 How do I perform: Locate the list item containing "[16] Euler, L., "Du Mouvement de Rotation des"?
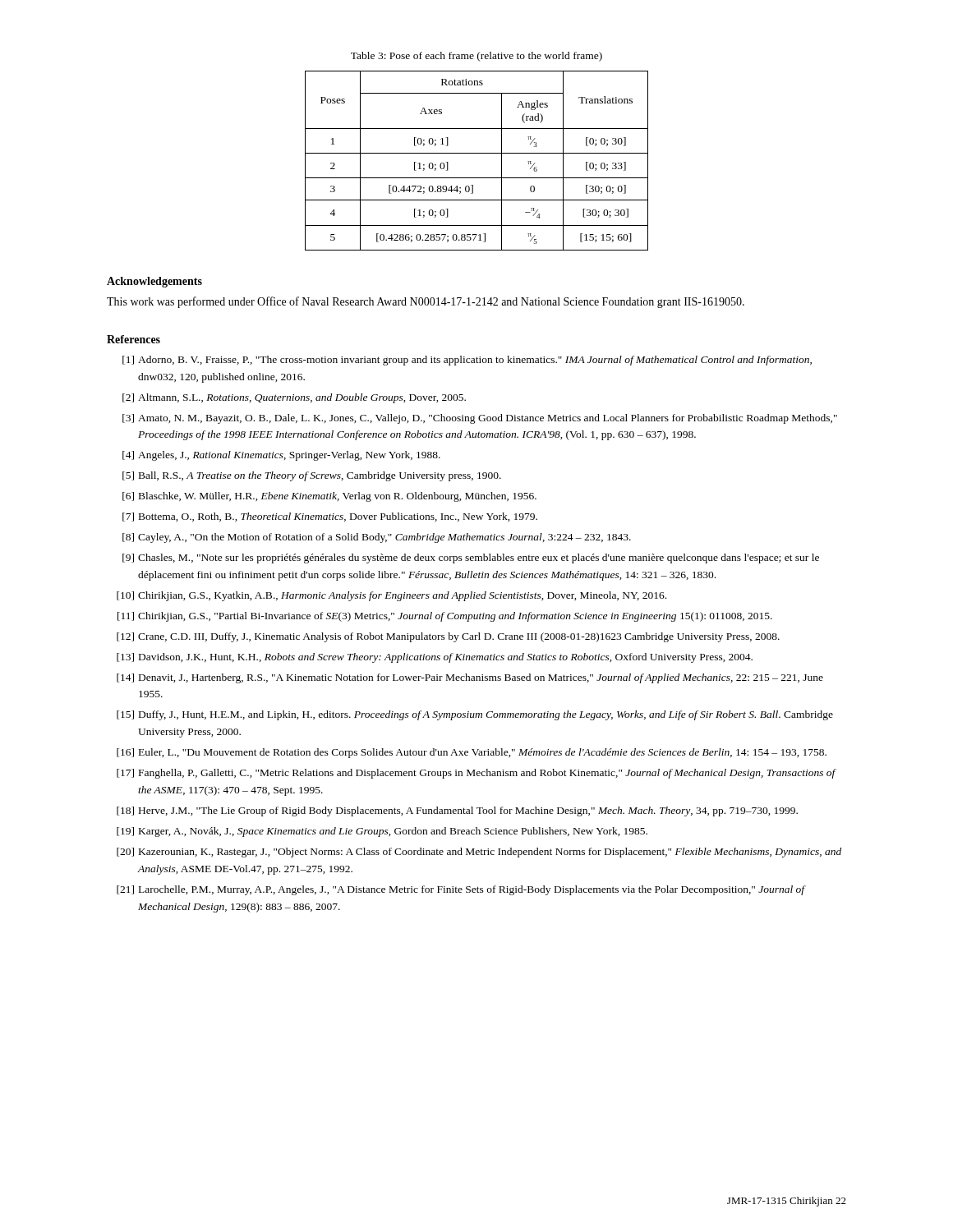[x=476, y=753]
